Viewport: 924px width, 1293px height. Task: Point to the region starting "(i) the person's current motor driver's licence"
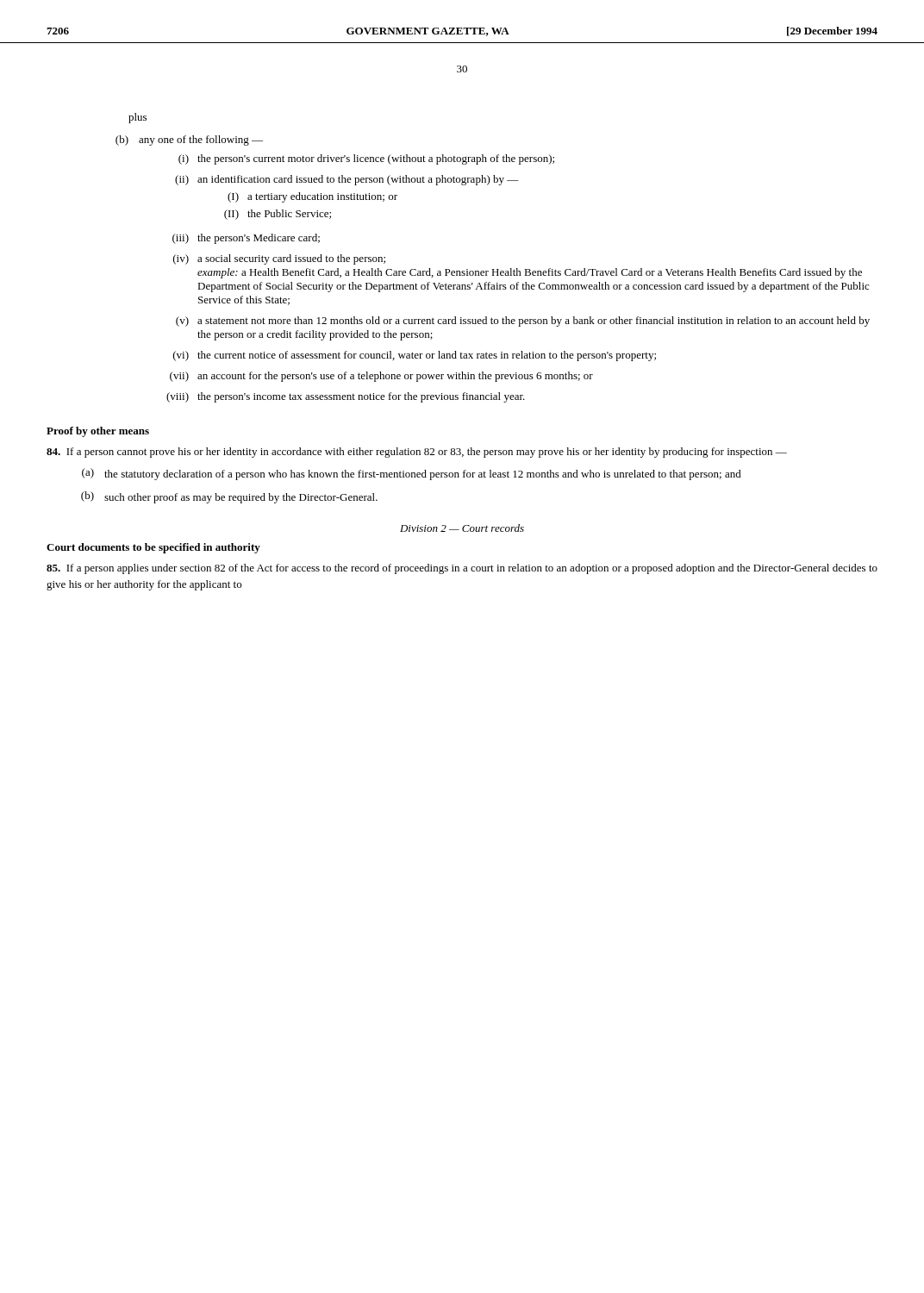pos(508,159)
